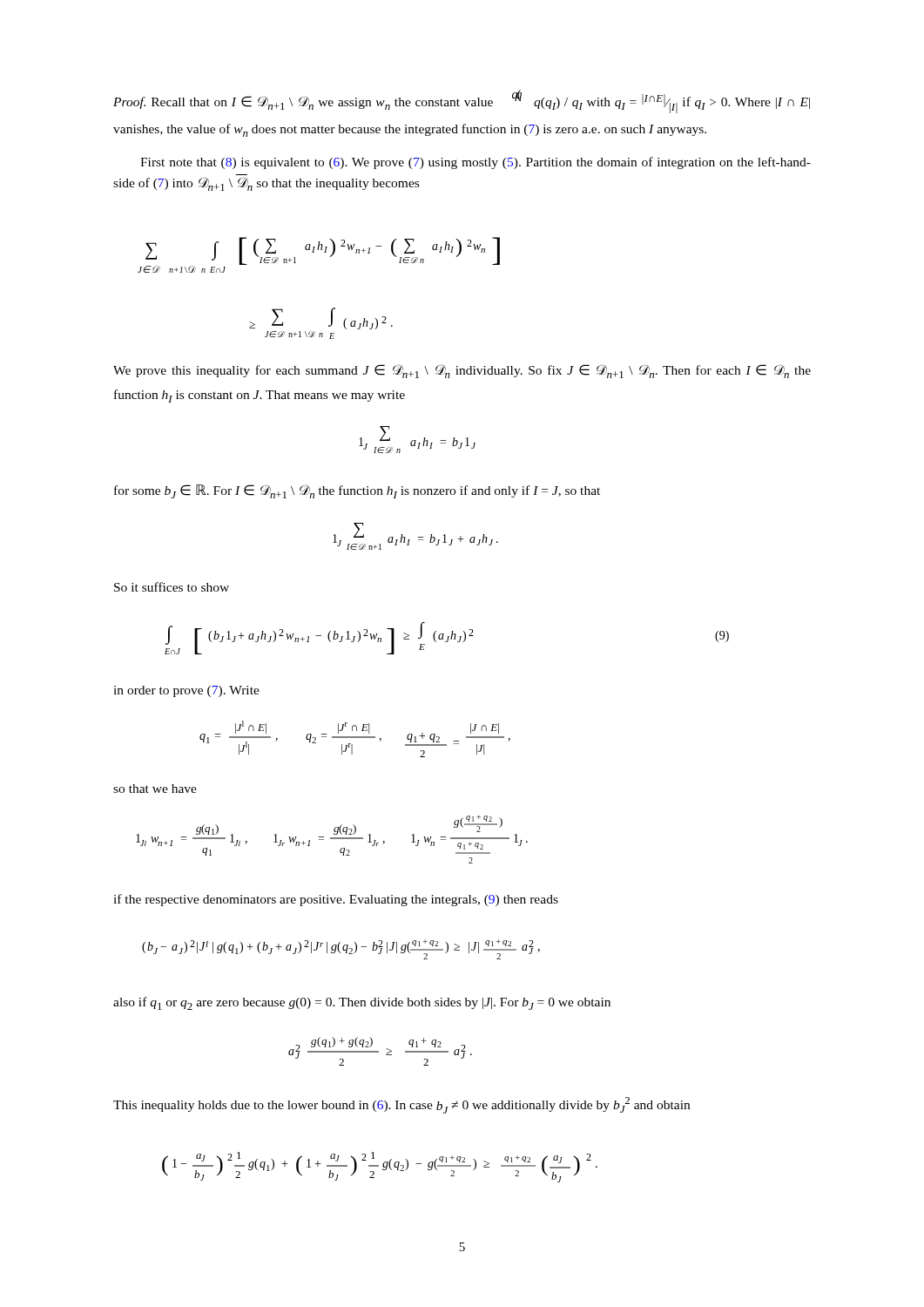Find the text block containing "also if q1 or q2 are"
The height and width of the screenshot is (1307, 924).
click(x=362, y=1003)
